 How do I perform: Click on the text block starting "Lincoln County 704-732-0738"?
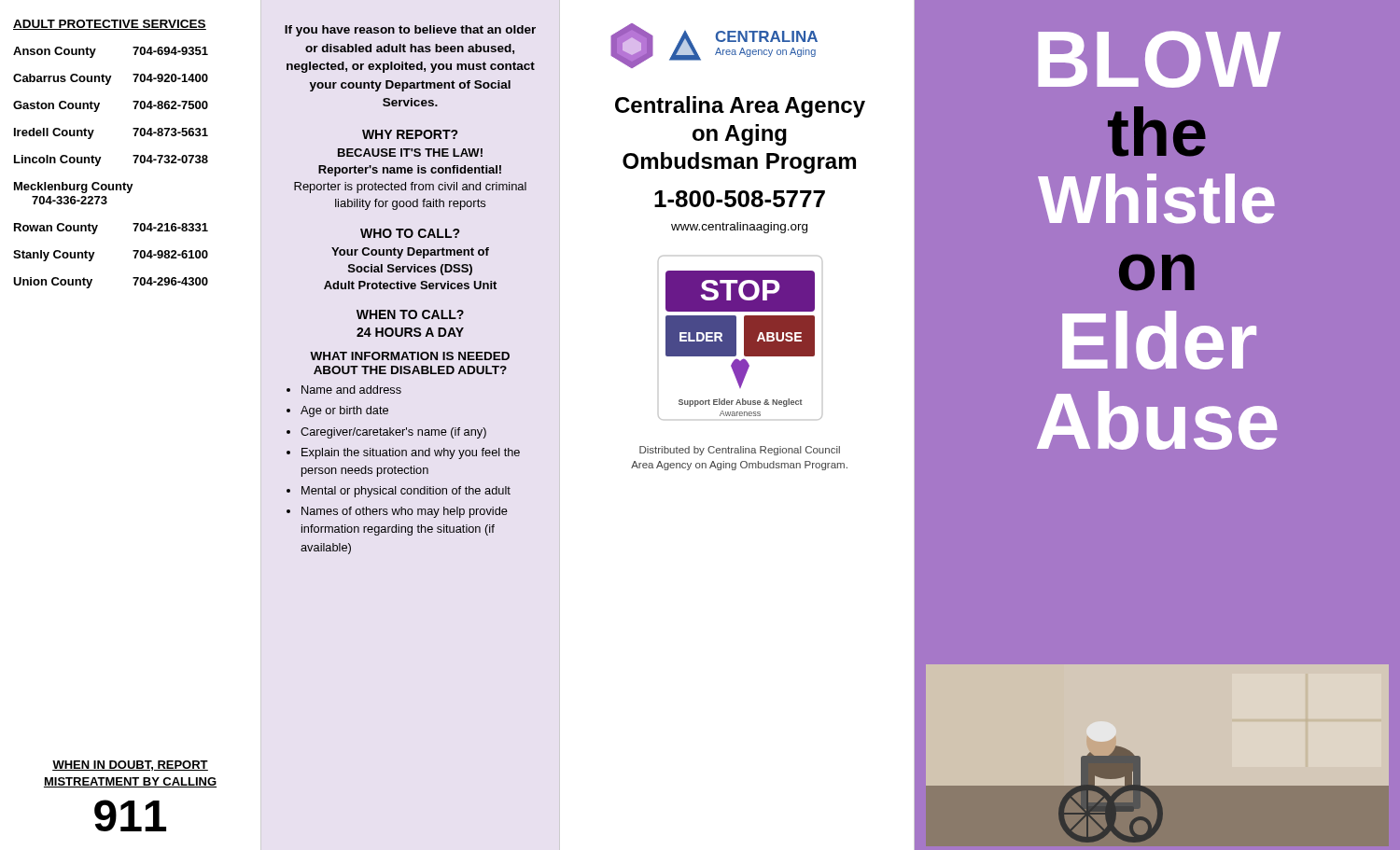point(130,159)
